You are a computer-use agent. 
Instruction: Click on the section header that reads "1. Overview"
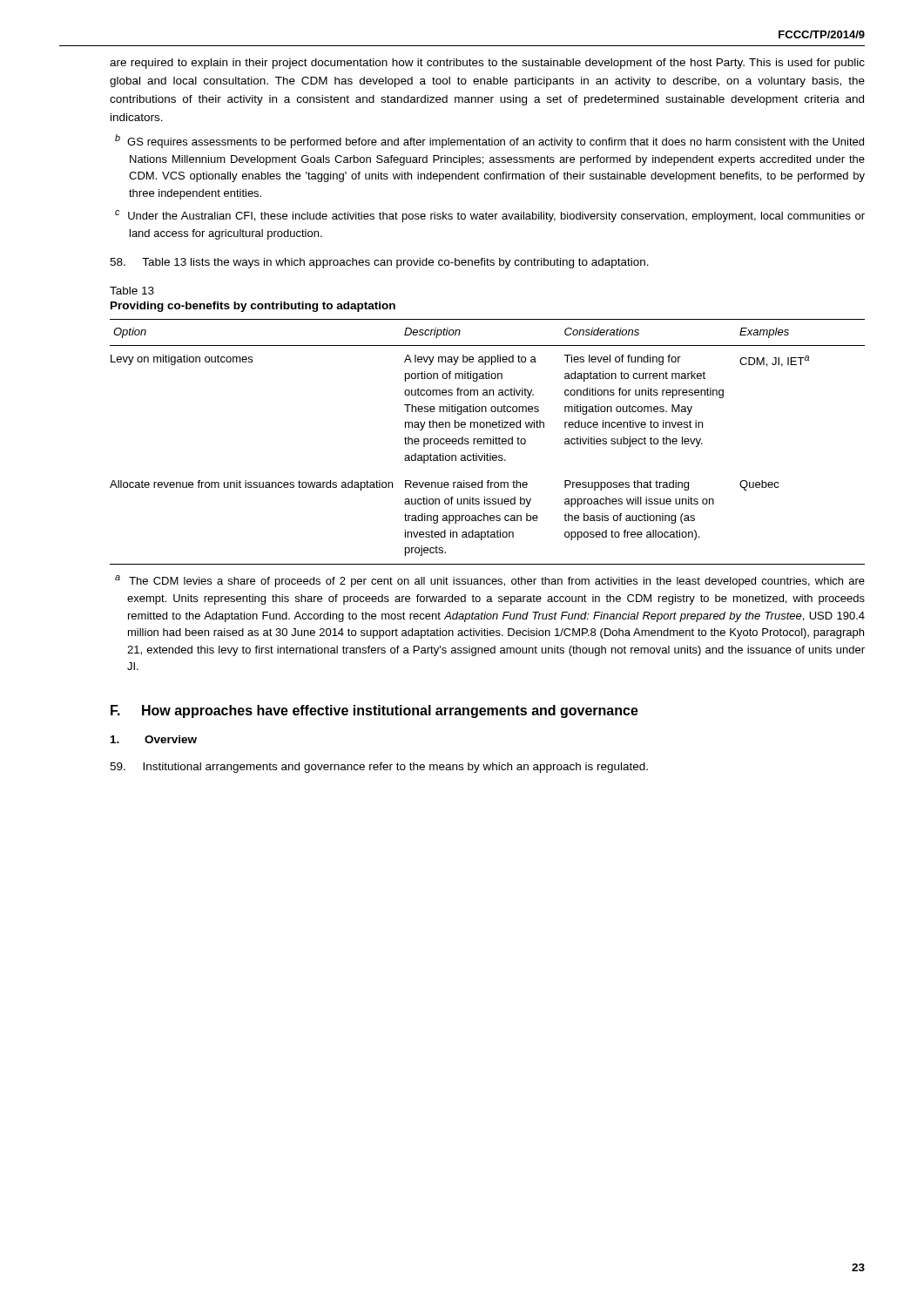click(x=153, y=739)
